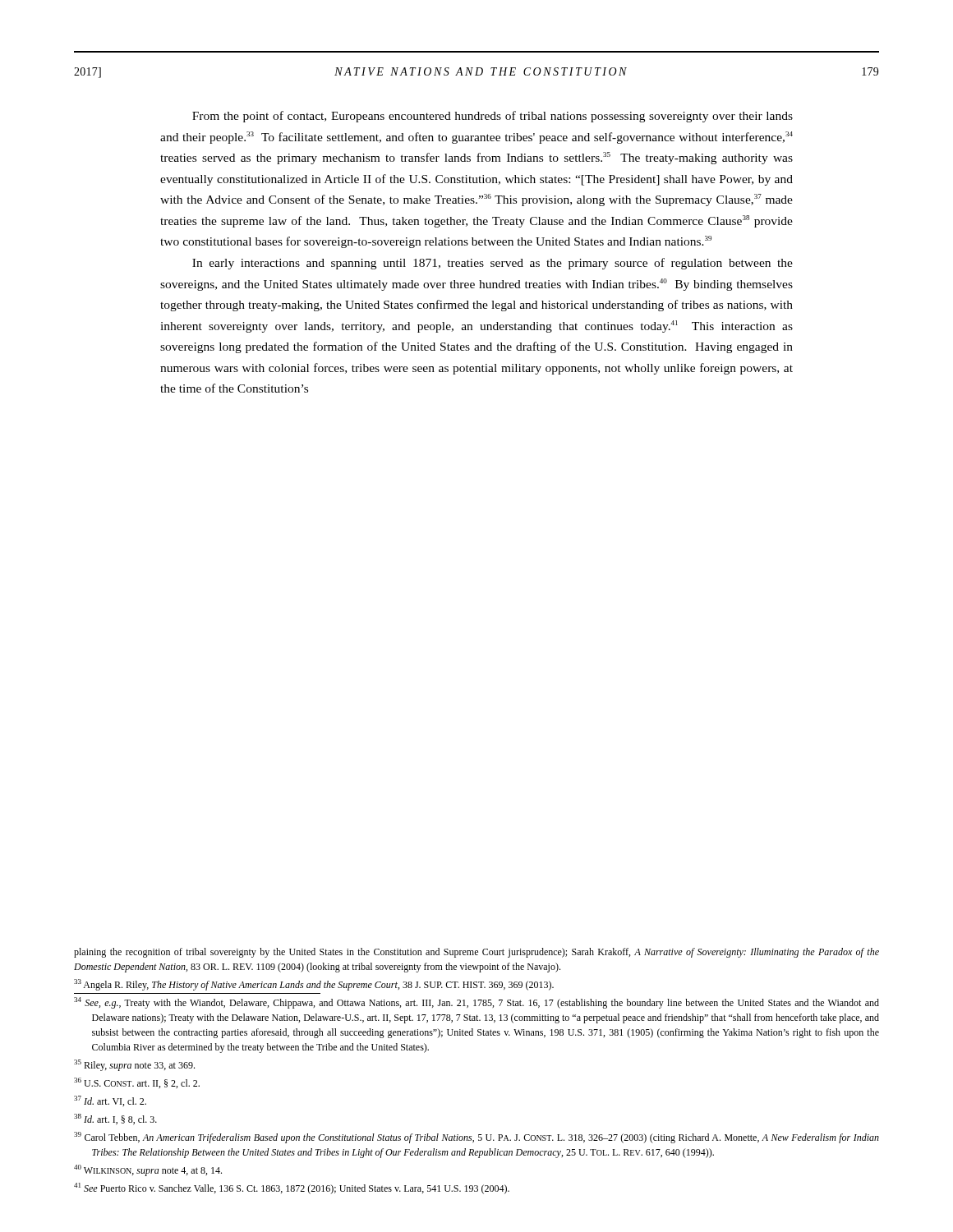Point to the block beginning "35 Riley, supra note 33, at"
The width and height of the screenshot is (953, 1232).
pyautogui.click(x=135, y=1064)
